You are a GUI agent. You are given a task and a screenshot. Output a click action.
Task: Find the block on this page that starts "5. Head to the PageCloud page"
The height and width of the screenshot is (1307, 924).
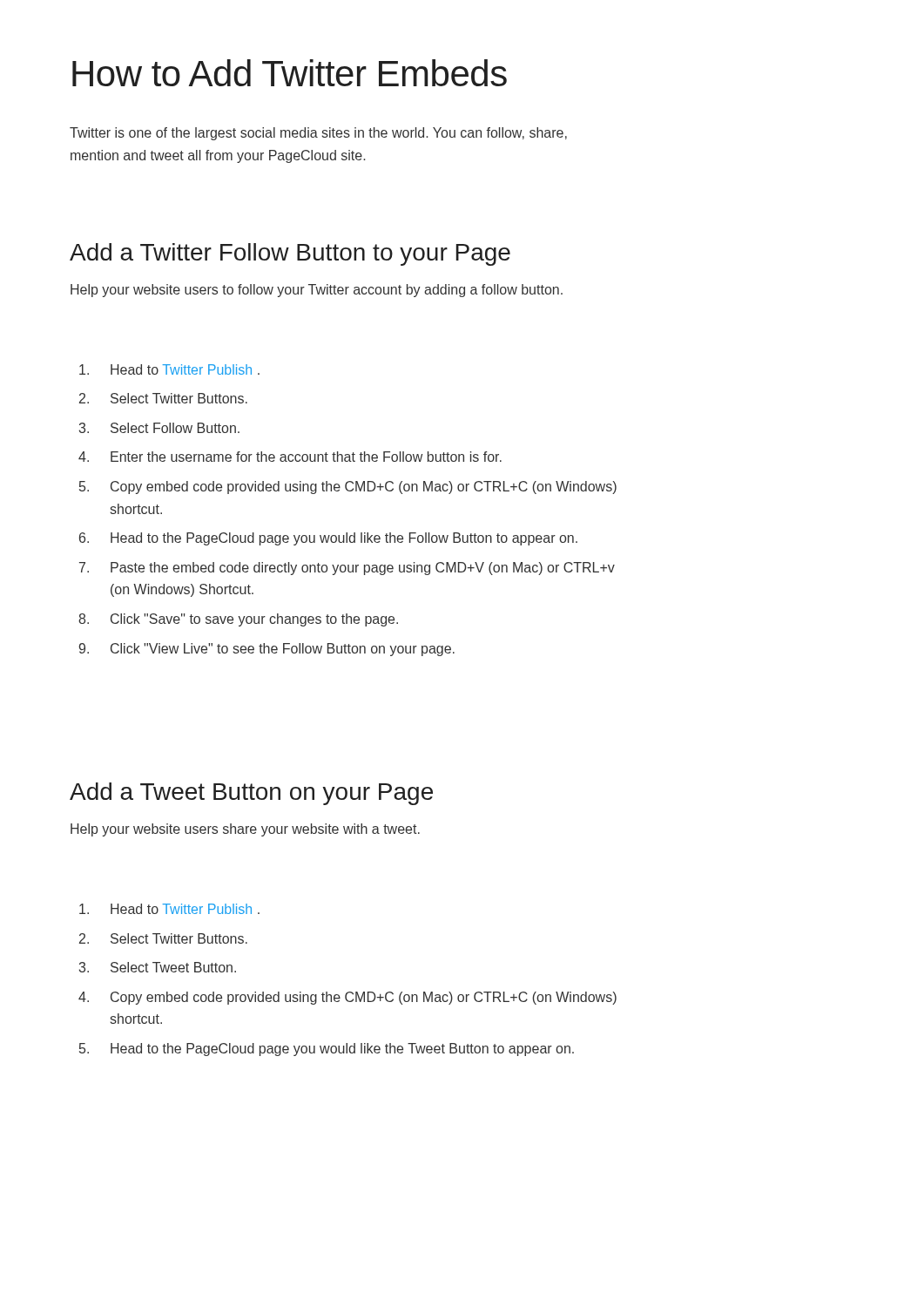[x=462, y=1049]
